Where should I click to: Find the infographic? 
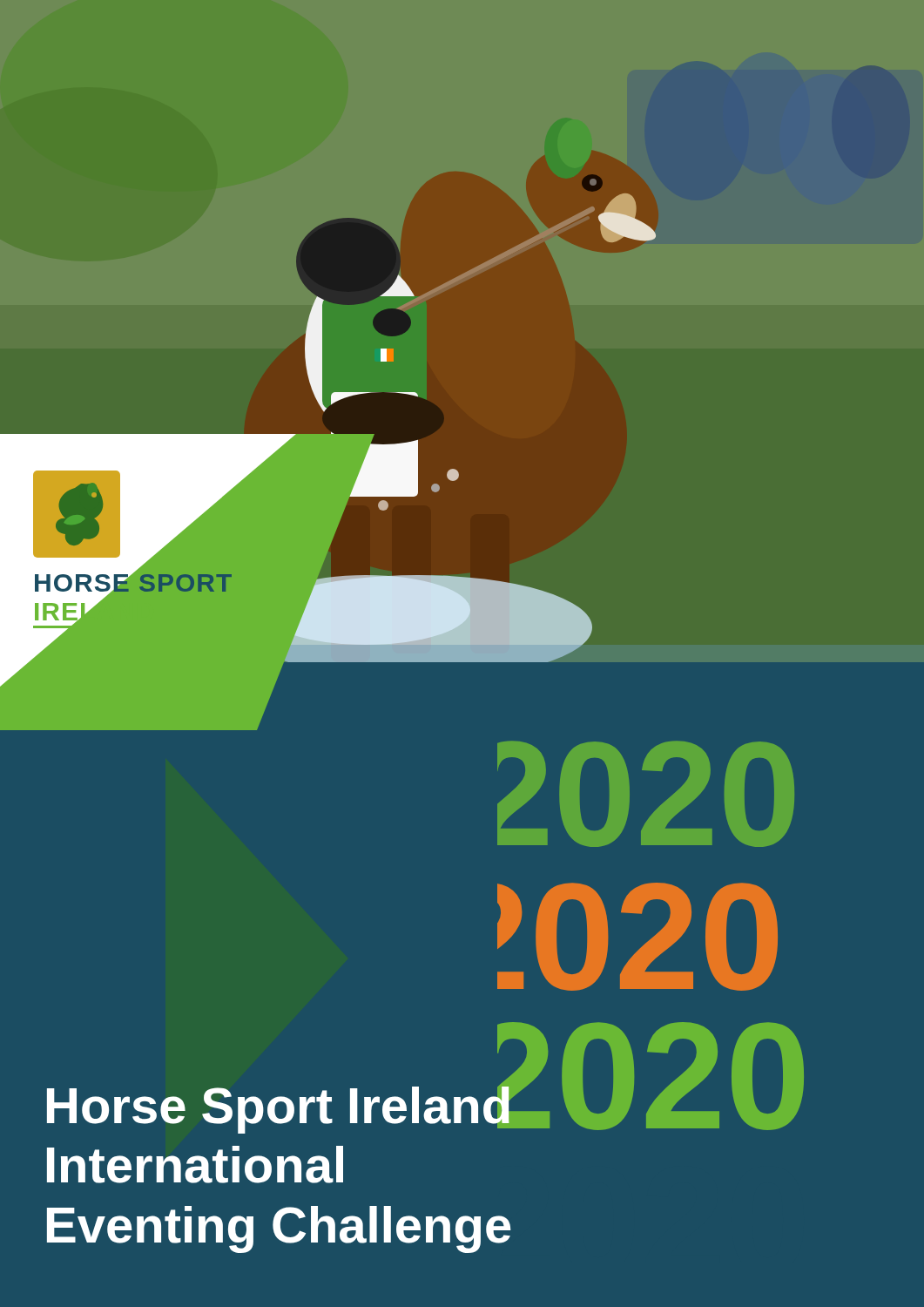pos(711,998)
